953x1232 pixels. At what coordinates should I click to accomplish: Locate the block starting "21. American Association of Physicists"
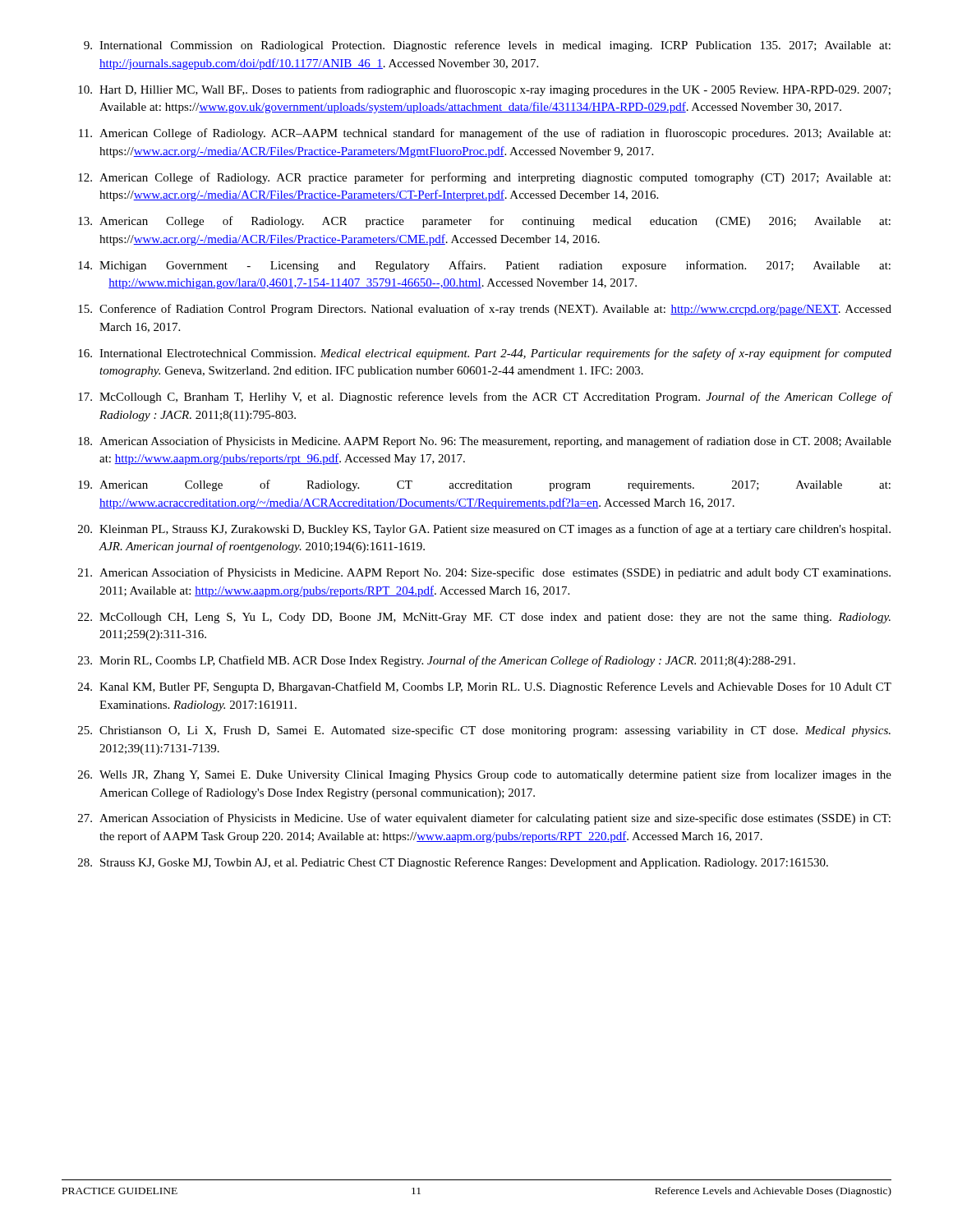click(x=476, y=582)
